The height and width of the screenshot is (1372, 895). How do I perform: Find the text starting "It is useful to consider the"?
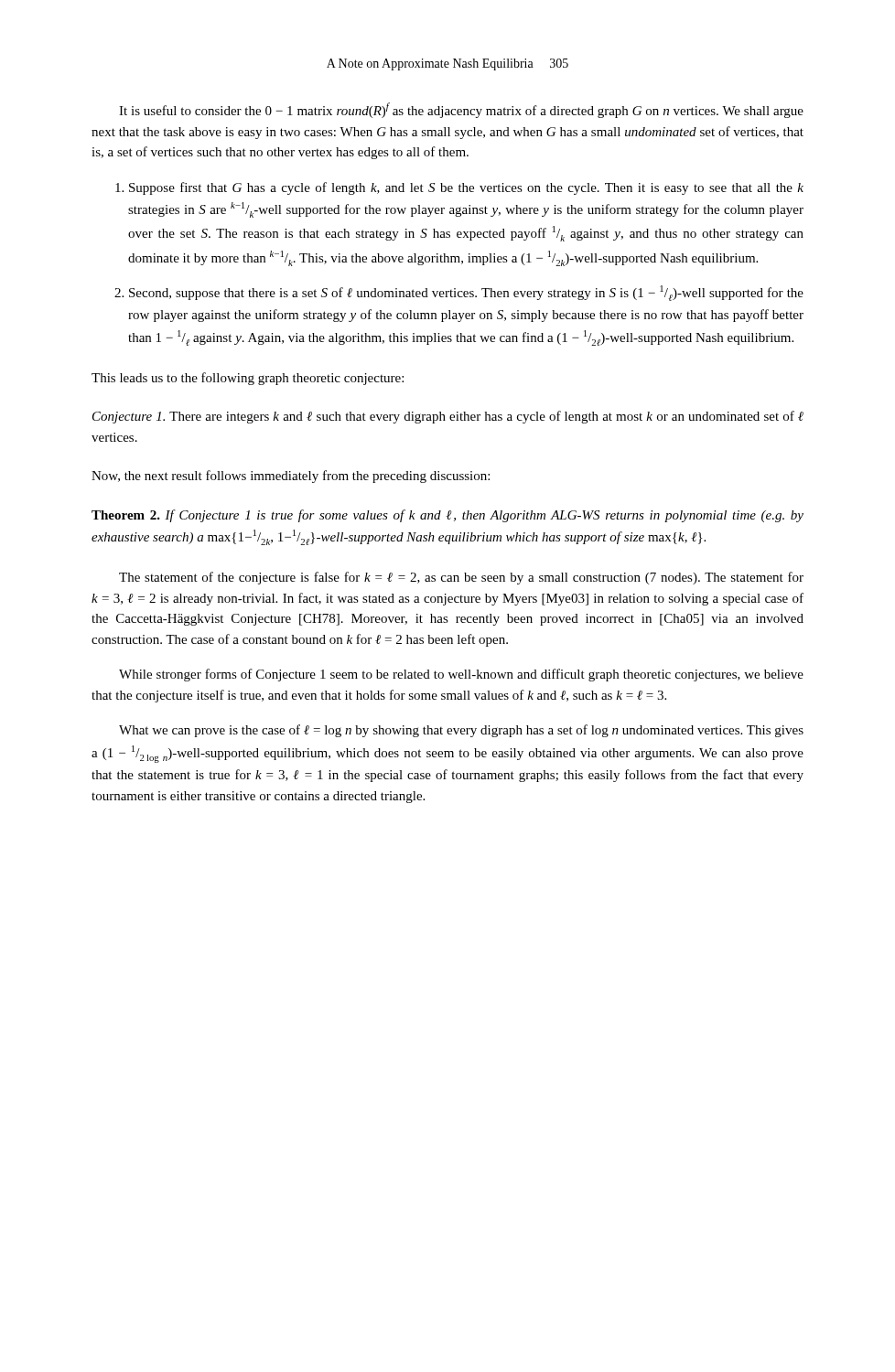click(448, 130)
